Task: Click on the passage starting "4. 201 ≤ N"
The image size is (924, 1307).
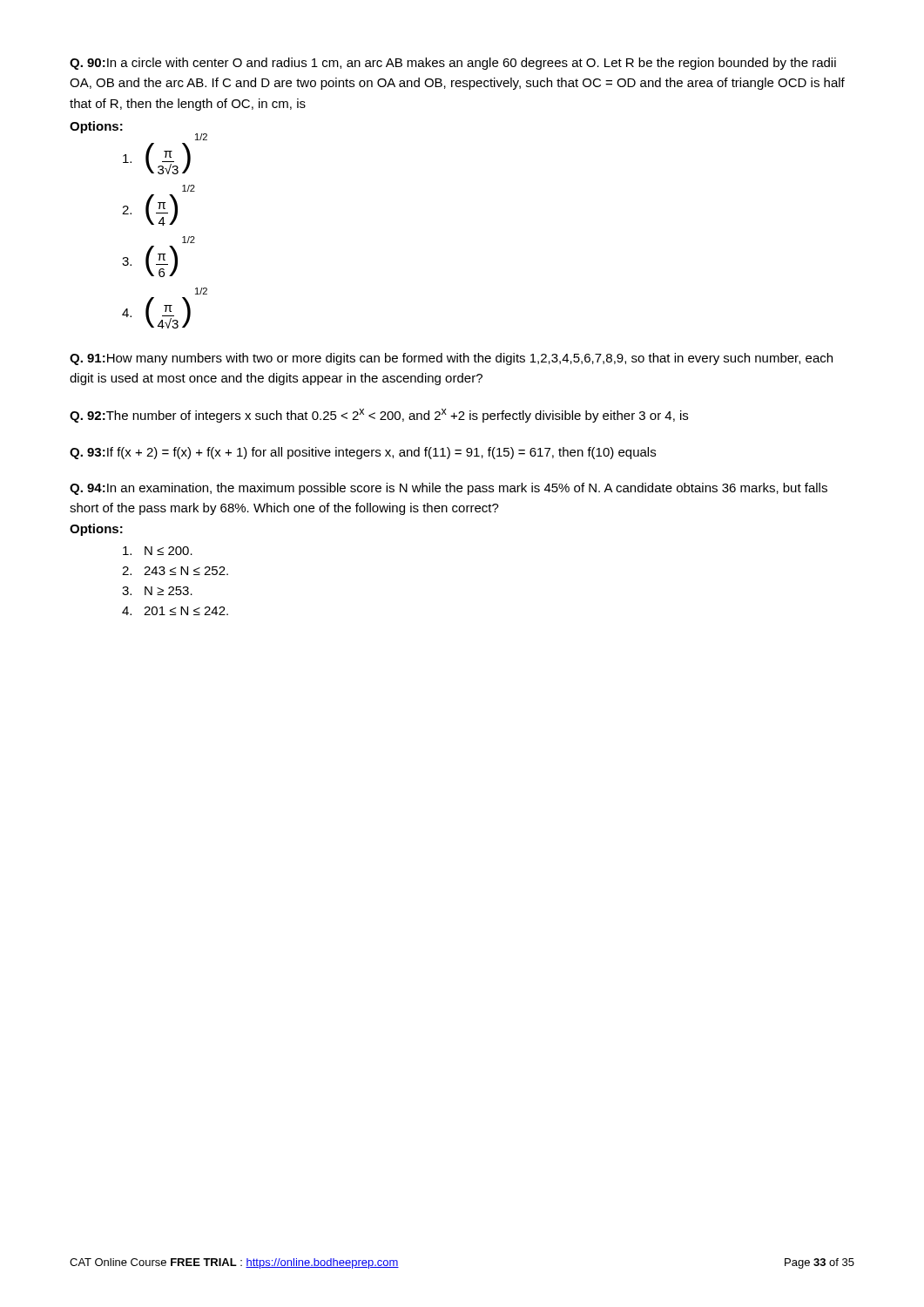Action: point(176,611)
